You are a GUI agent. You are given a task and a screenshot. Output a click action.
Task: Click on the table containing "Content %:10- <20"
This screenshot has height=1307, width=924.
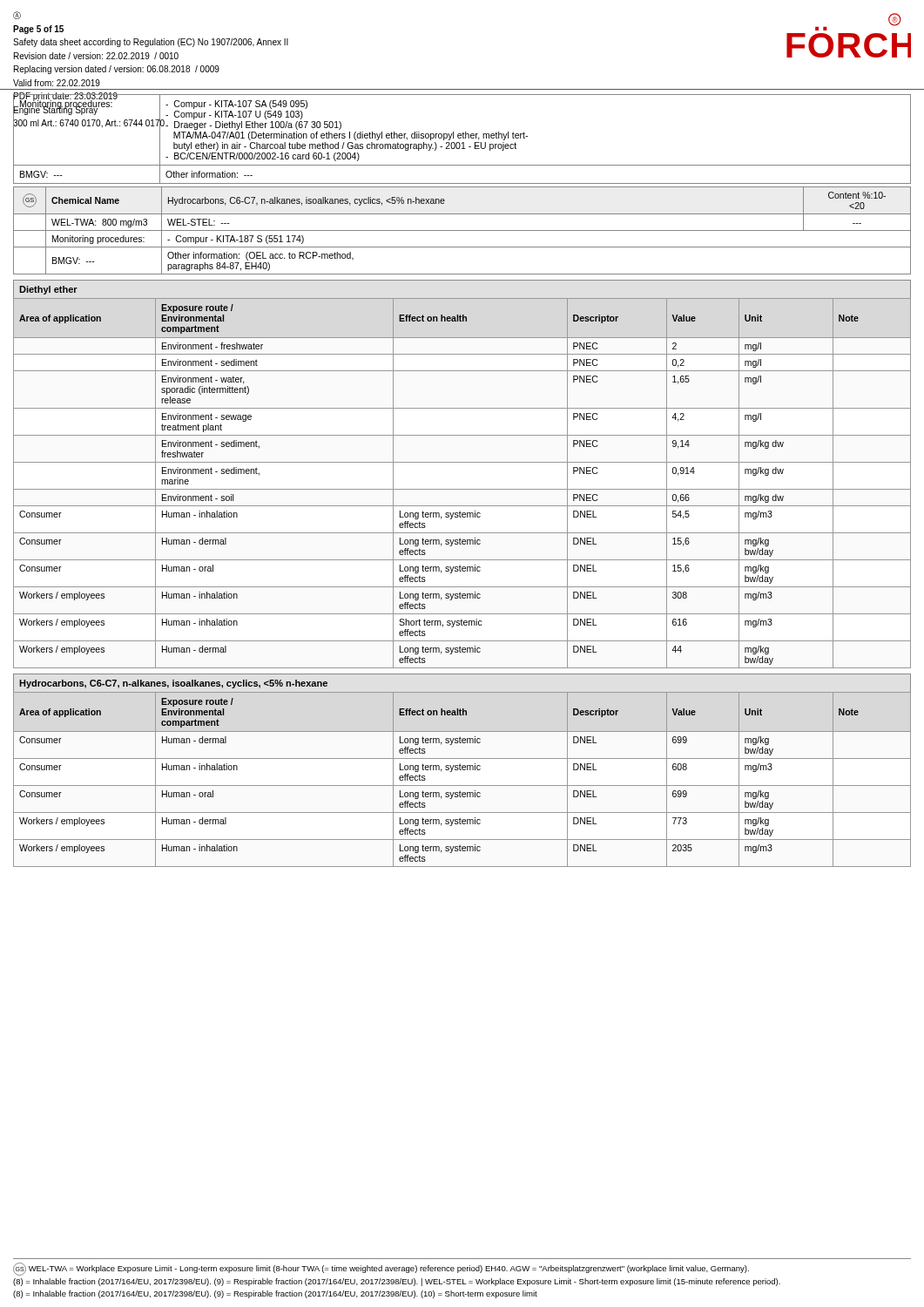point(462,230)
